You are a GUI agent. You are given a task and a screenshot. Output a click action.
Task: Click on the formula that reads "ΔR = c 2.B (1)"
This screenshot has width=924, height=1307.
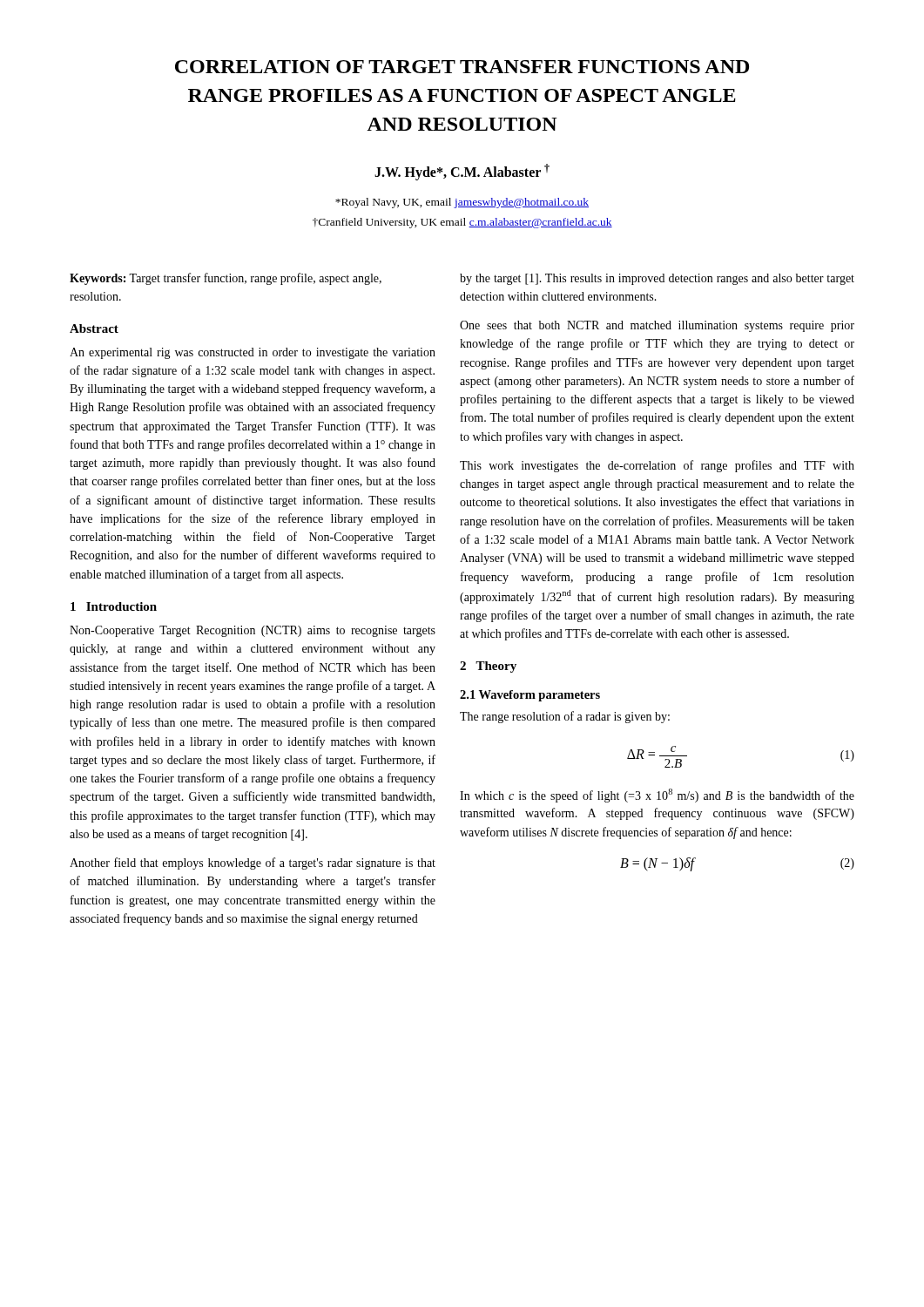tap(673, 756)
